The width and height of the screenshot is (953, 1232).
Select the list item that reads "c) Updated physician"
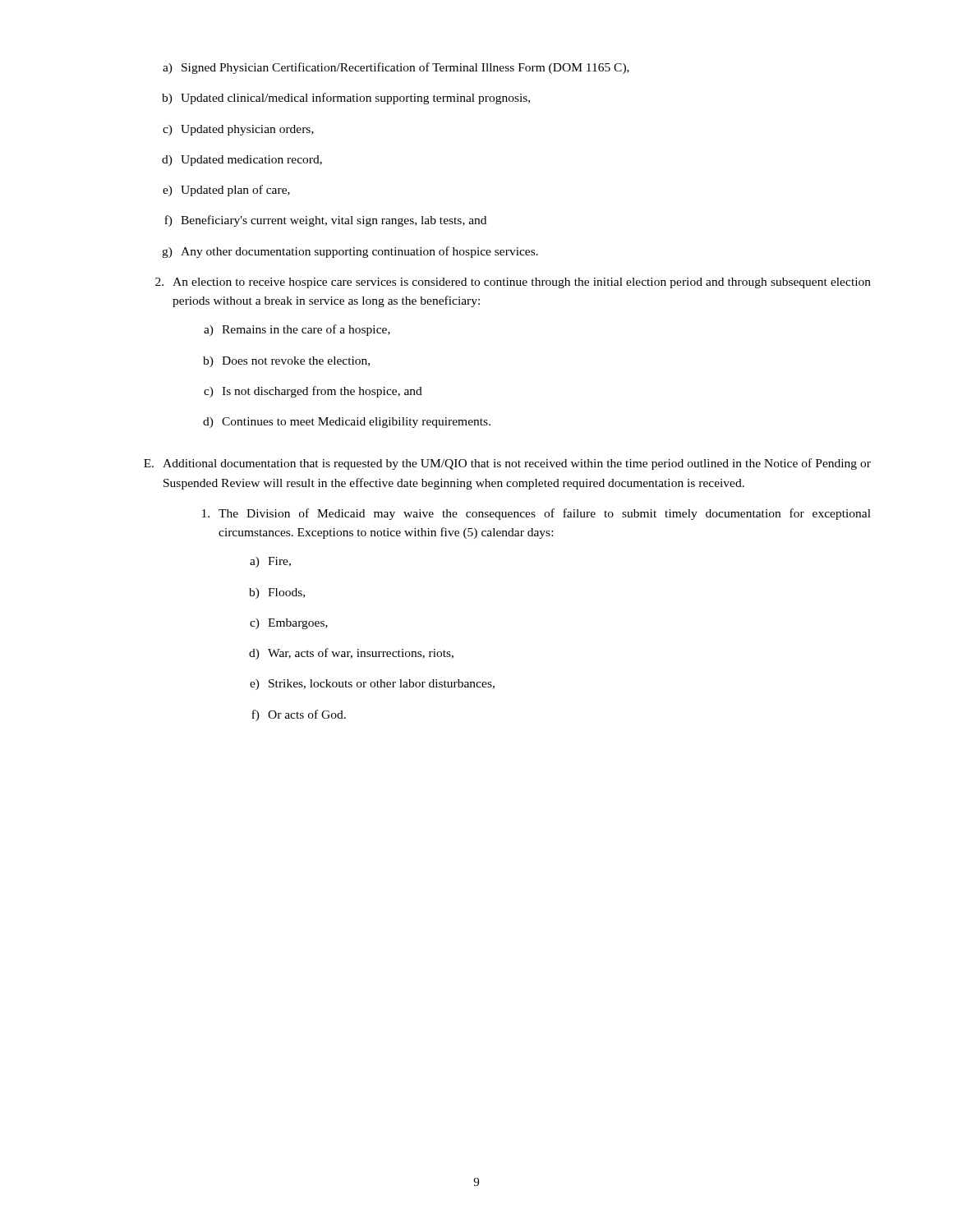[238, 130]
